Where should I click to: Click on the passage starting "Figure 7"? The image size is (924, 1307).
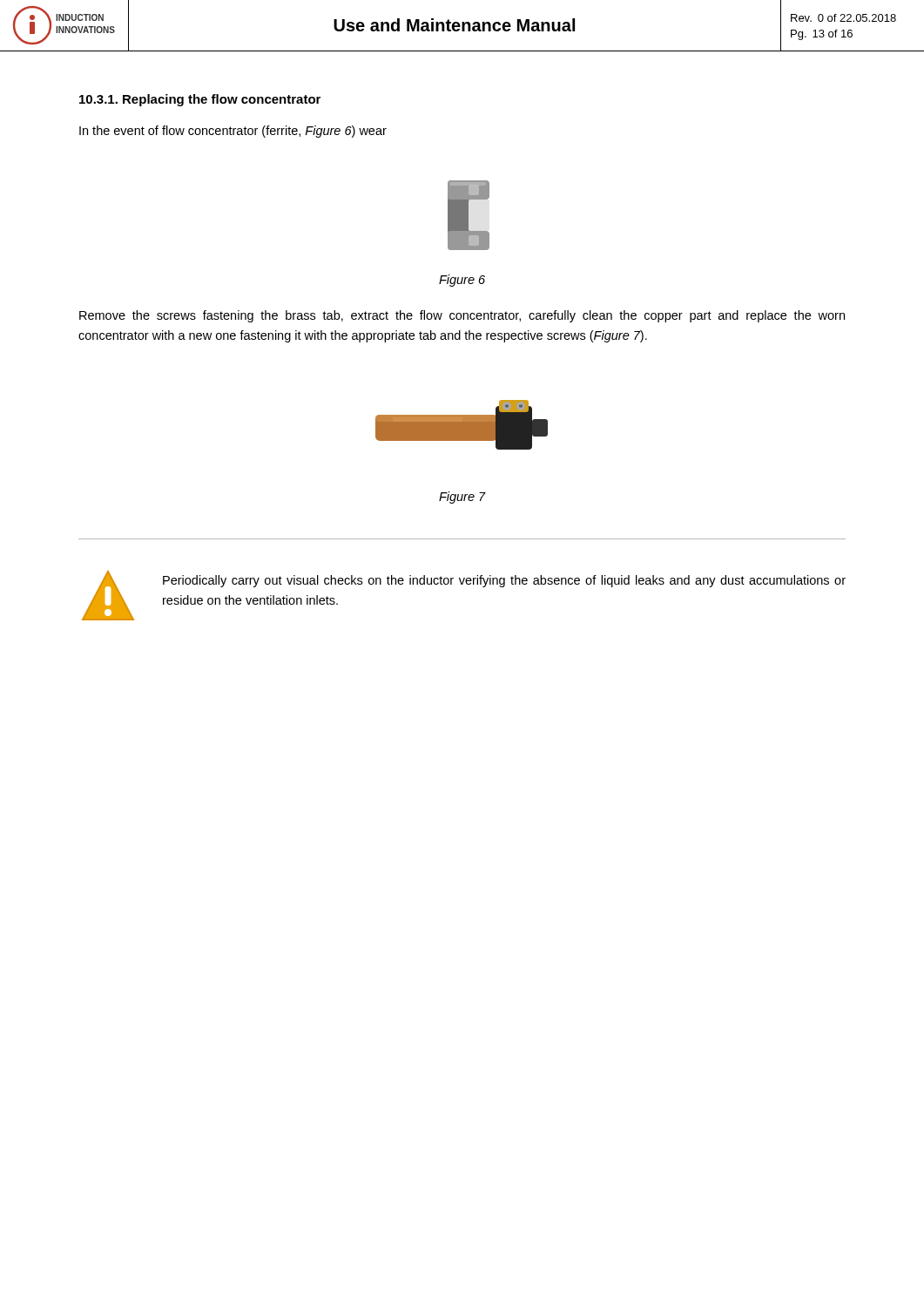point(462,497)
